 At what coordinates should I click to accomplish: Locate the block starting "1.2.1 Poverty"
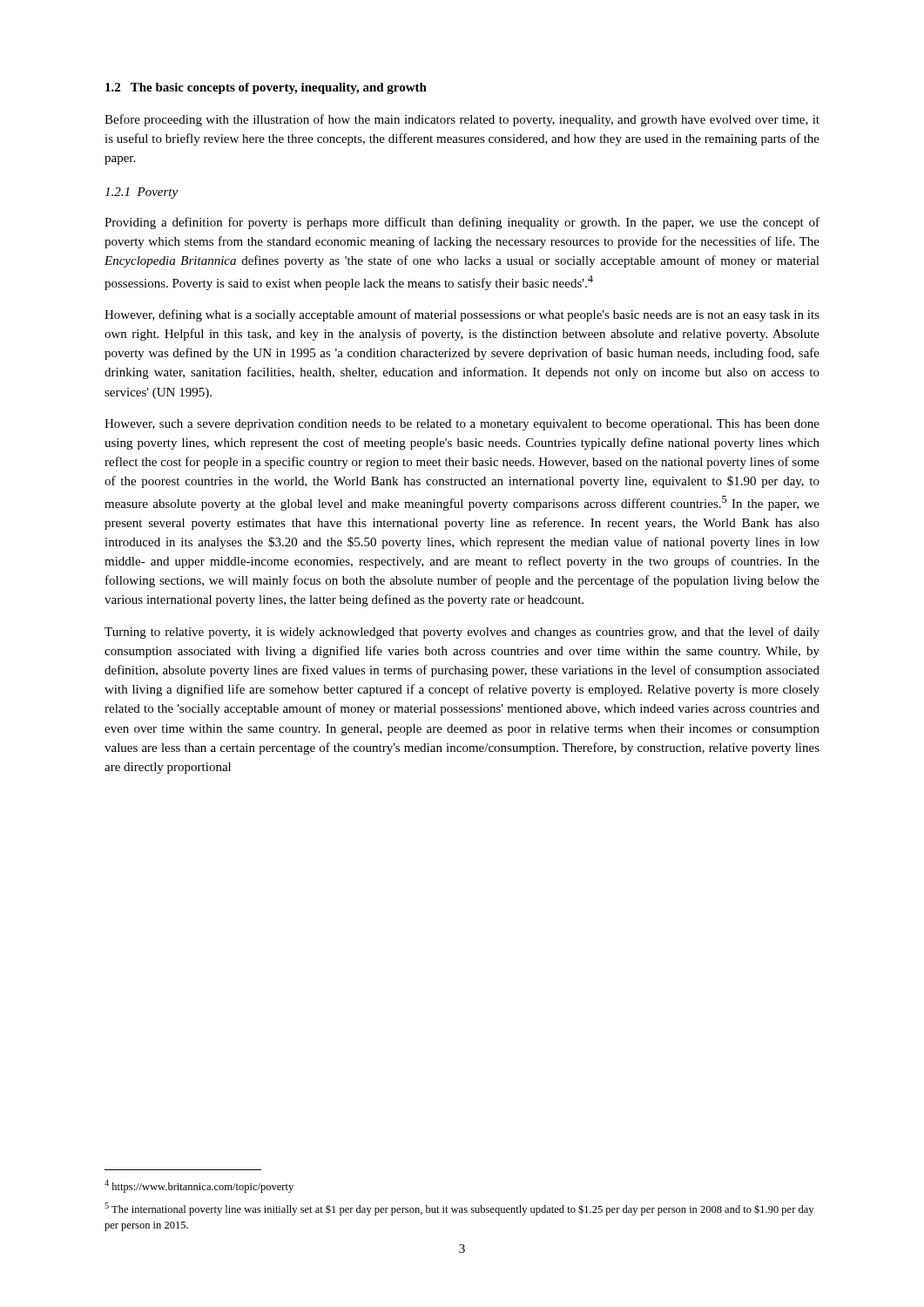coord(141,192)
